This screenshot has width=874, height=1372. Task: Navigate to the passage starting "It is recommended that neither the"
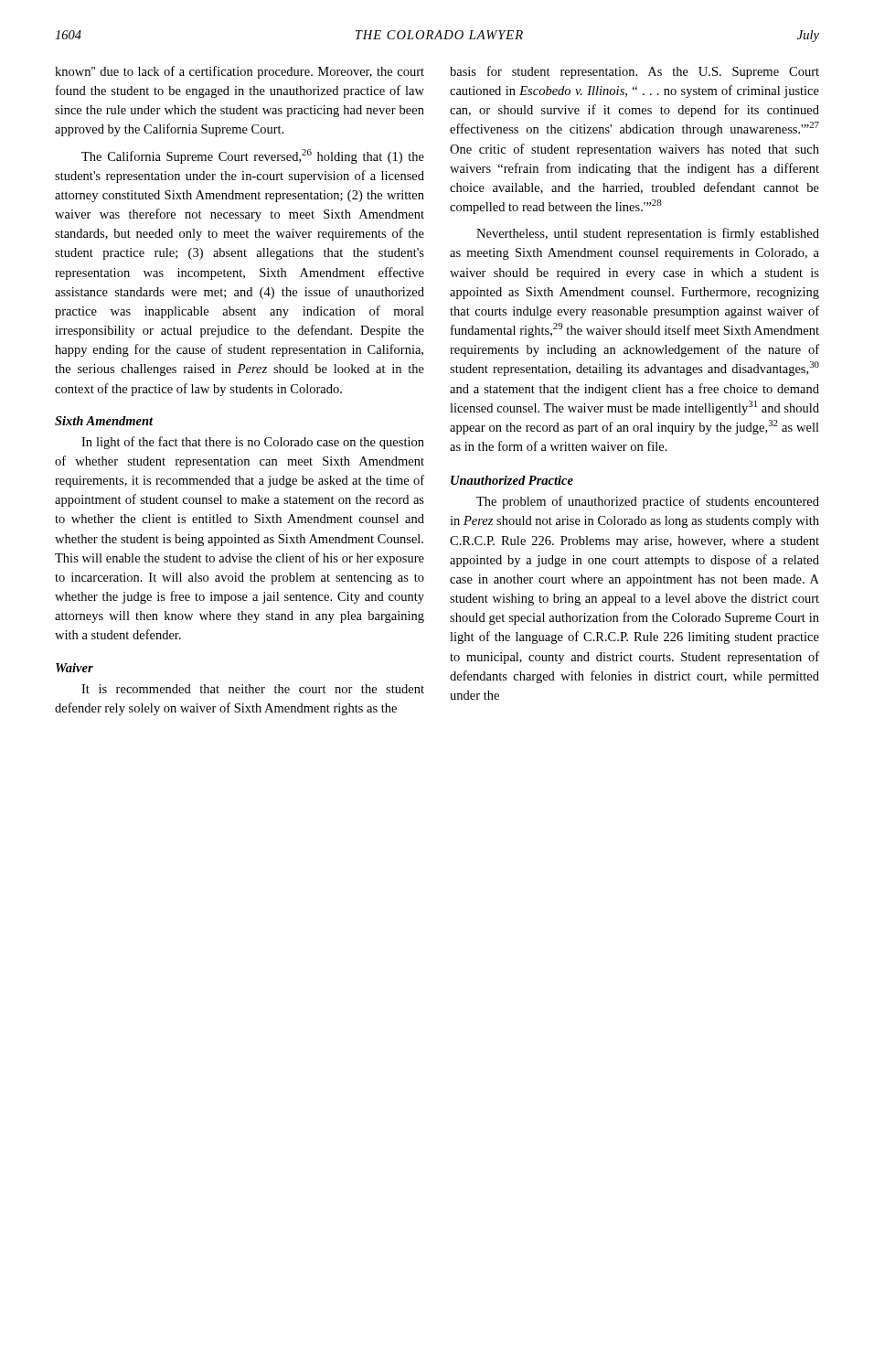tap(240, 699)
